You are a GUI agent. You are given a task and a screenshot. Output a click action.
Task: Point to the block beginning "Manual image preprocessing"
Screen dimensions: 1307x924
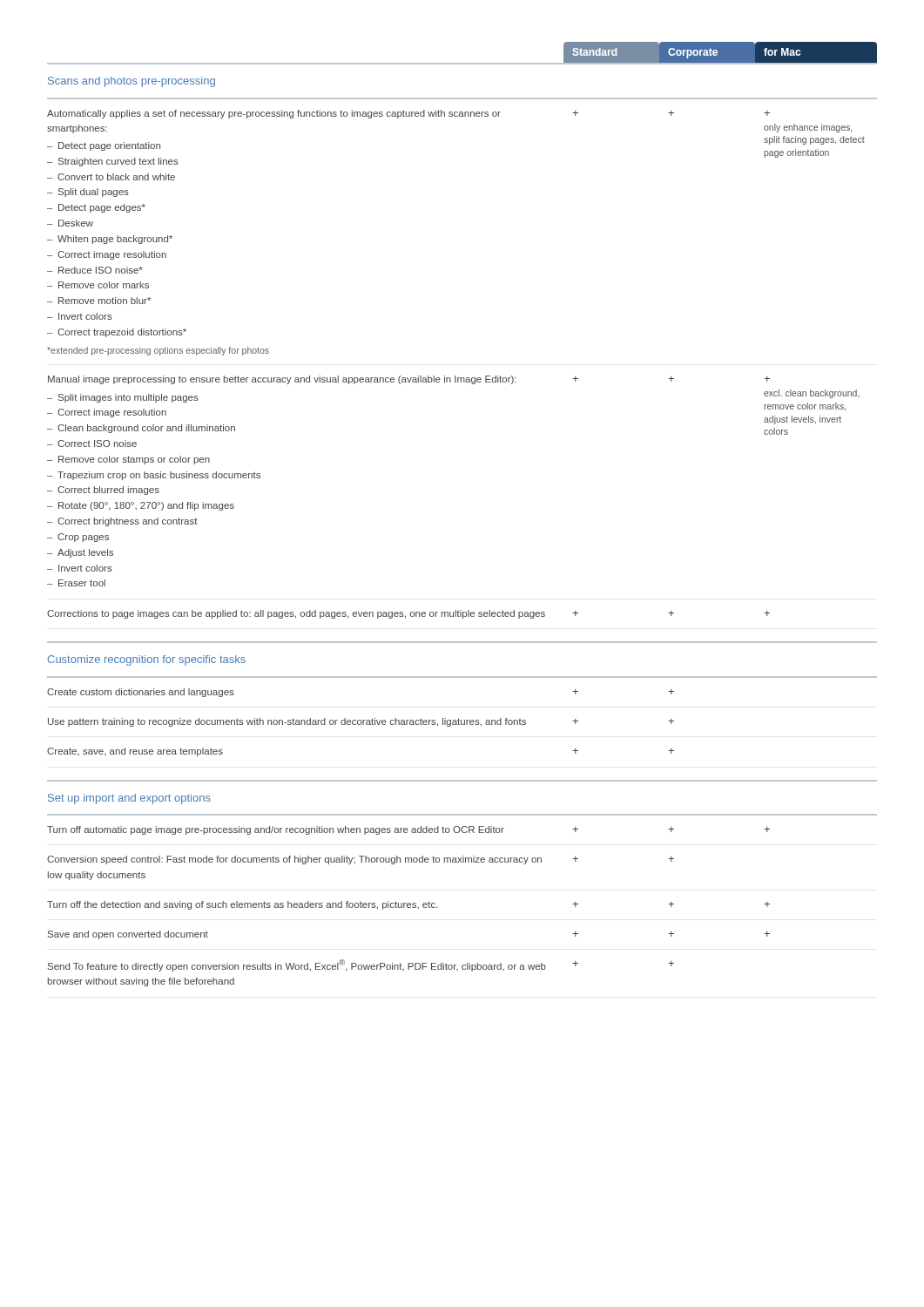pos(409,380)
